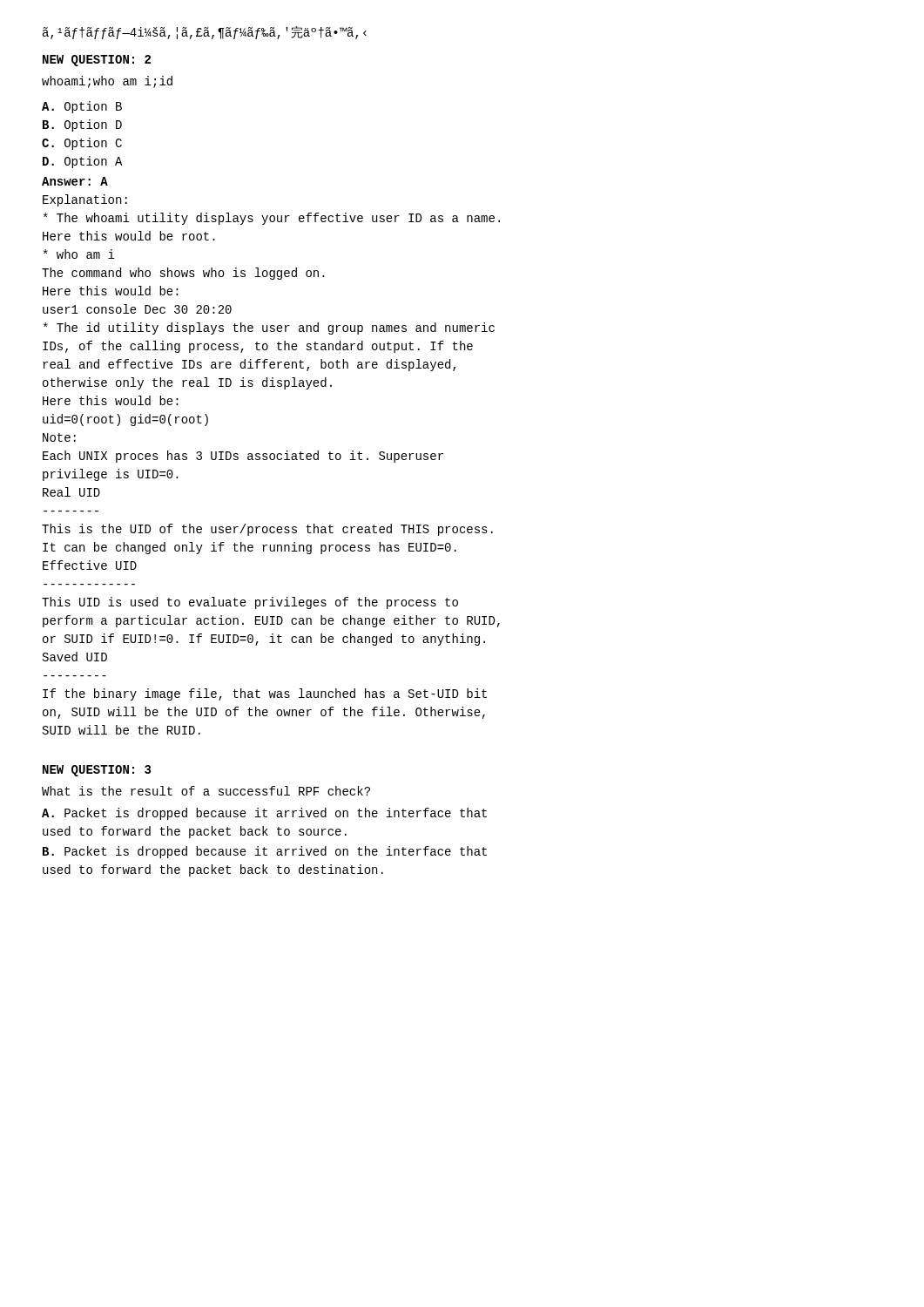924x1307 pixels.
Task: Select the list item that reads "B. Option D"
Action: (82, 125)
